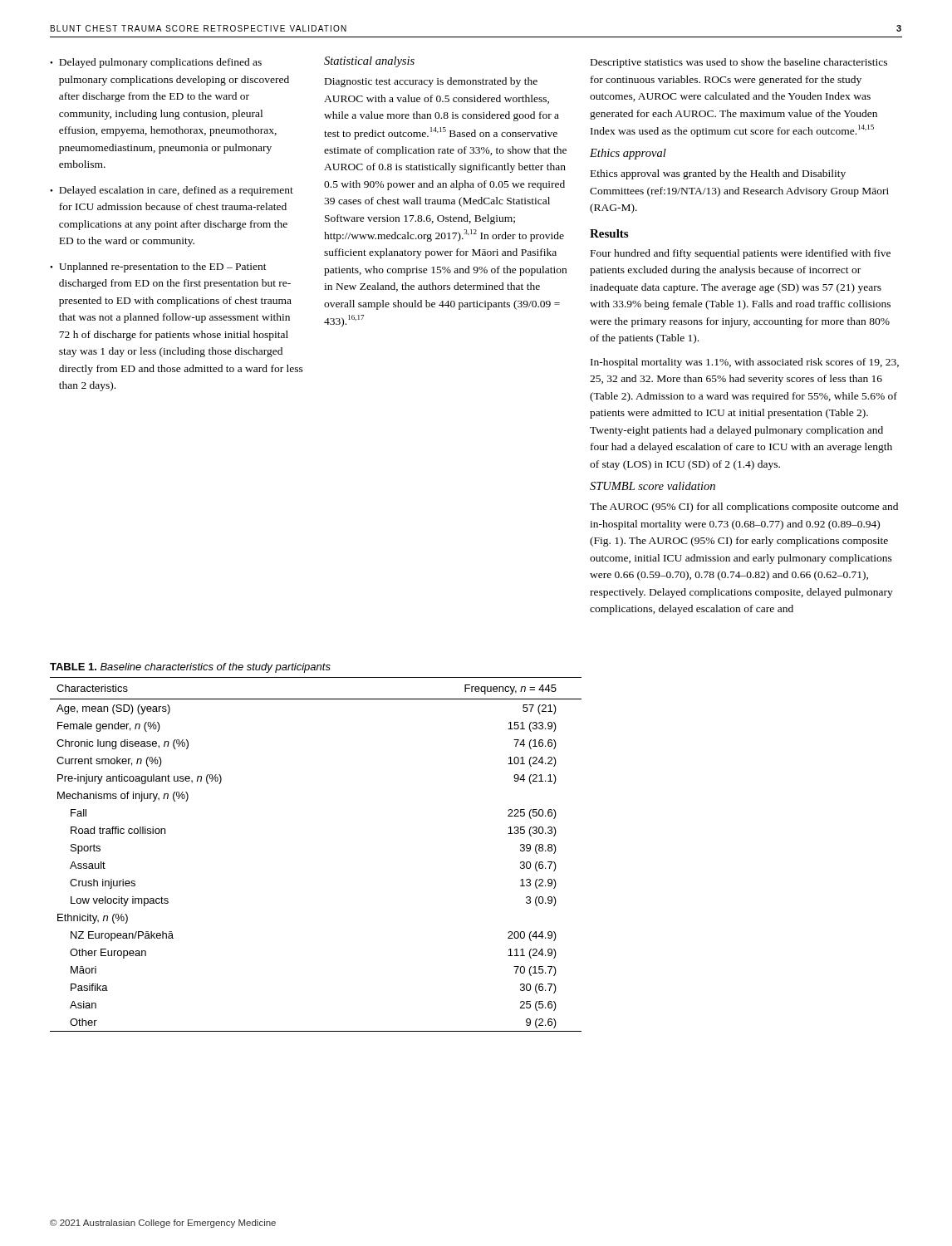Viewport: 952px width, 1246px height.
Task: Where is the caption that starts "TABLE 1. Baseline characteristics"?
Action: (190, 667)
